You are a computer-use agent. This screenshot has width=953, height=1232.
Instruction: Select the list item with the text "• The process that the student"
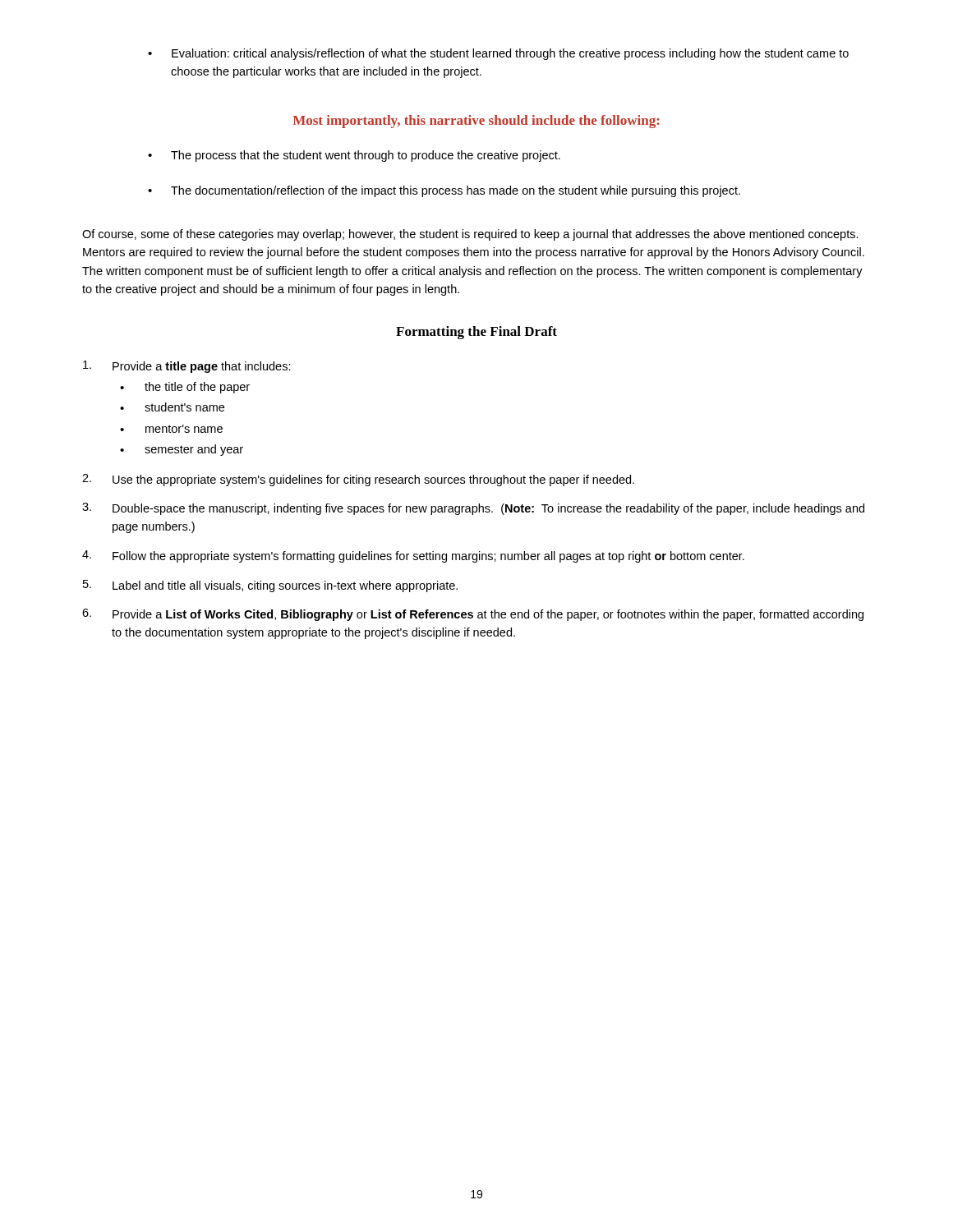click(x=509, y=156)
